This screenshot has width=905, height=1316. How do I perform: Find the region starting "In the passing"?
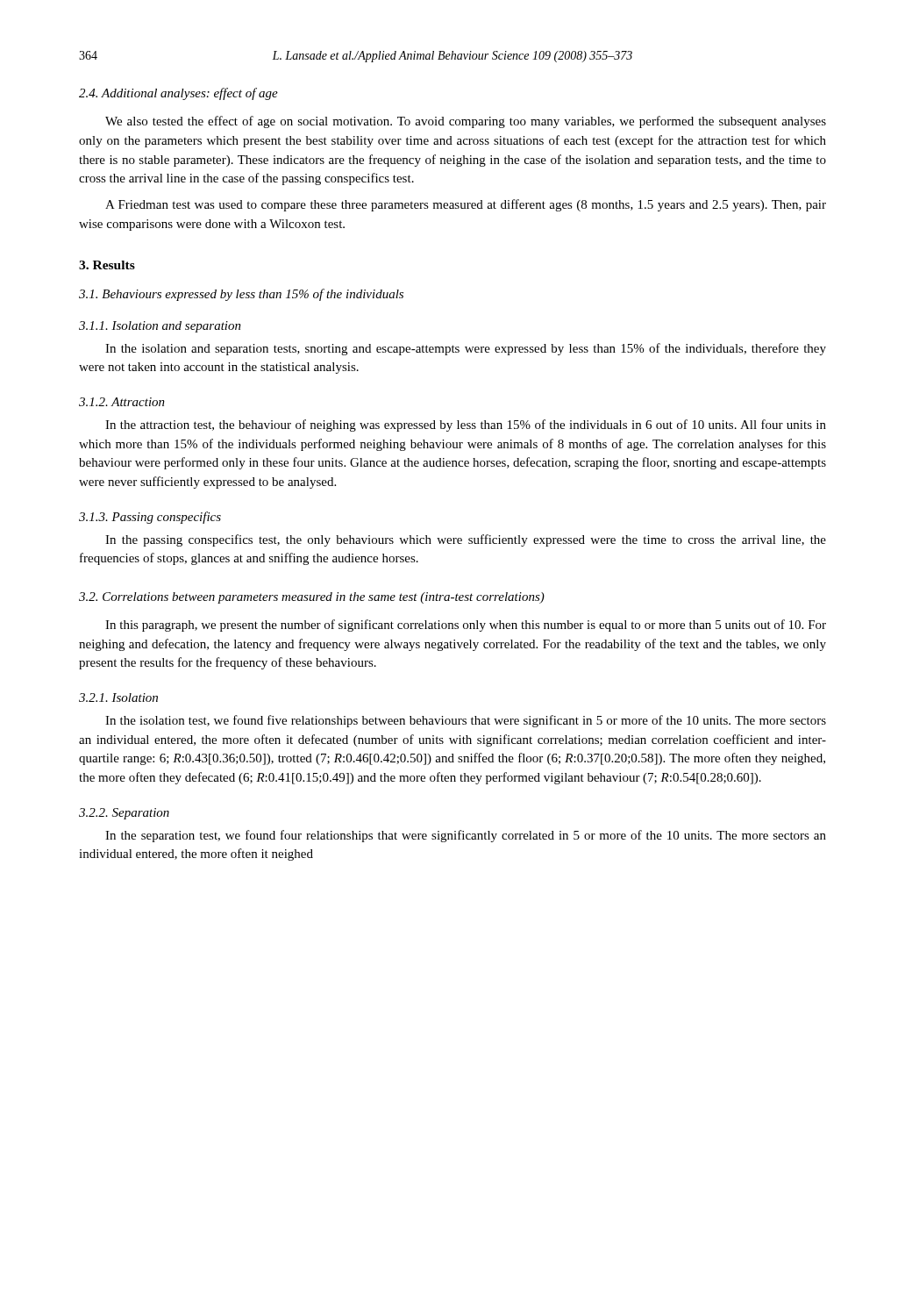[x=452, y=549]
